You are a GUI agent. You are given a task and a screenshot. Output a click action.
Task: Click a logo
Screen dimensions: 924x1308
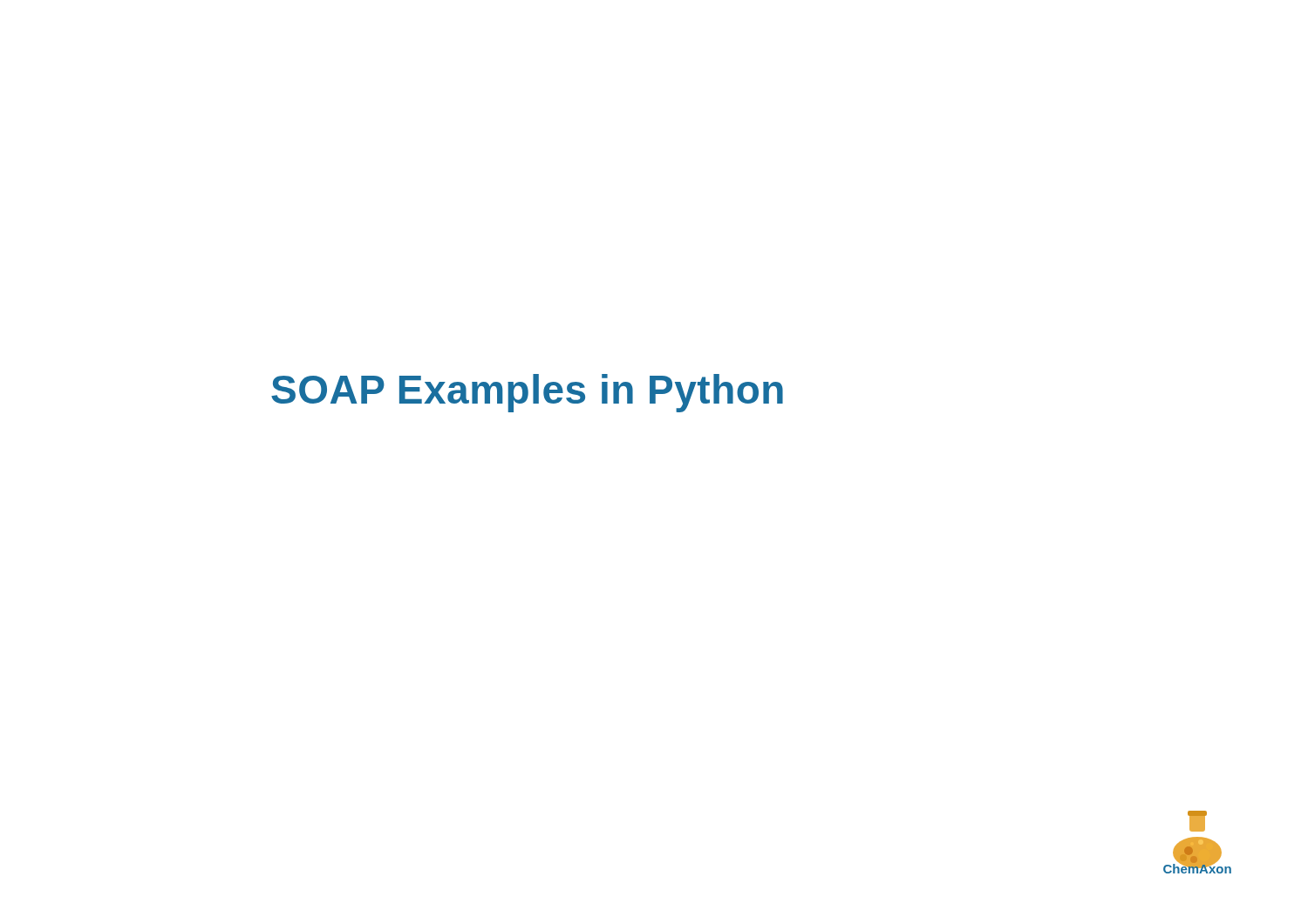1197,841
